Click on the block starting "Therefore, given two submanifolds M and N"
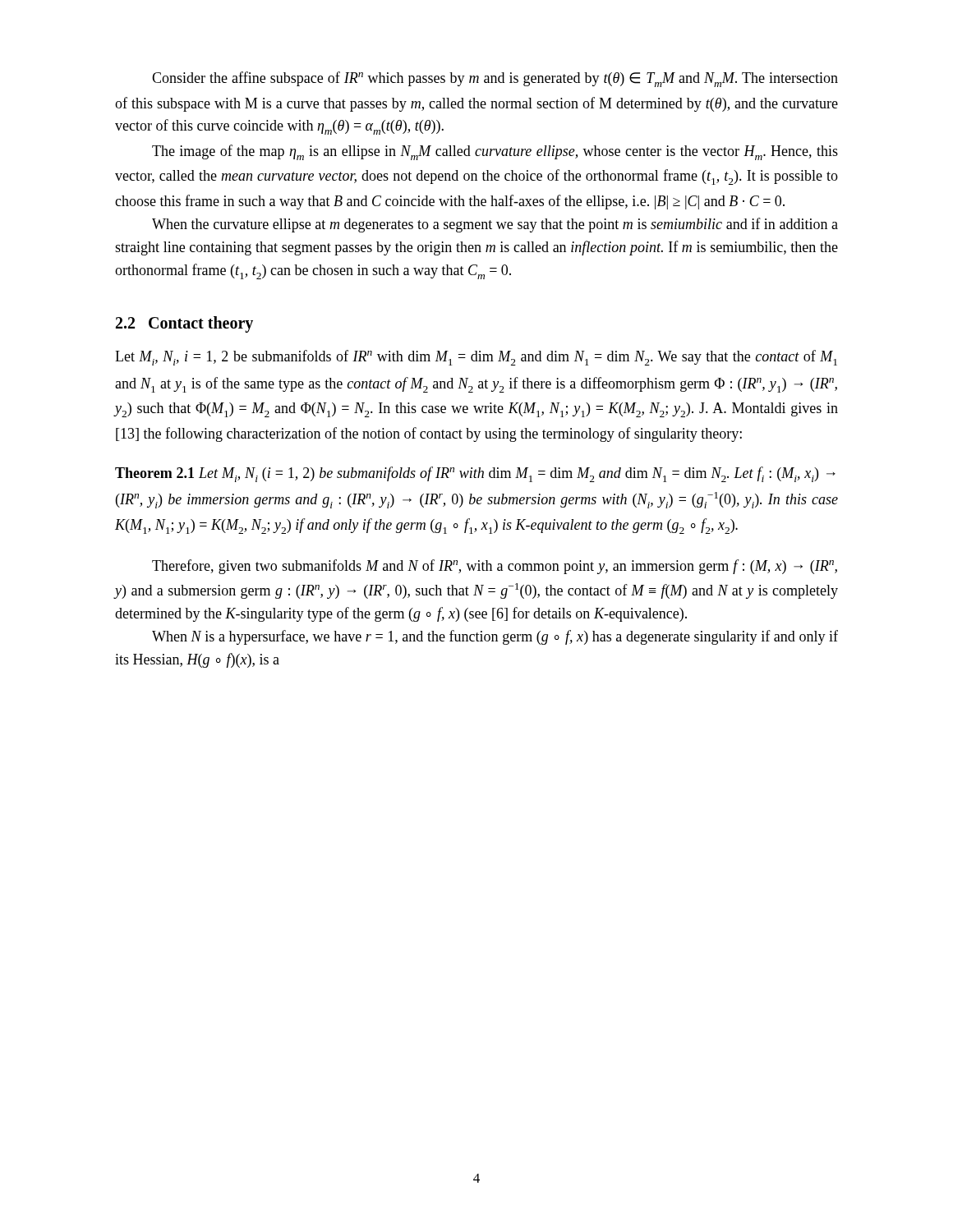 click(x=476, y=590)
